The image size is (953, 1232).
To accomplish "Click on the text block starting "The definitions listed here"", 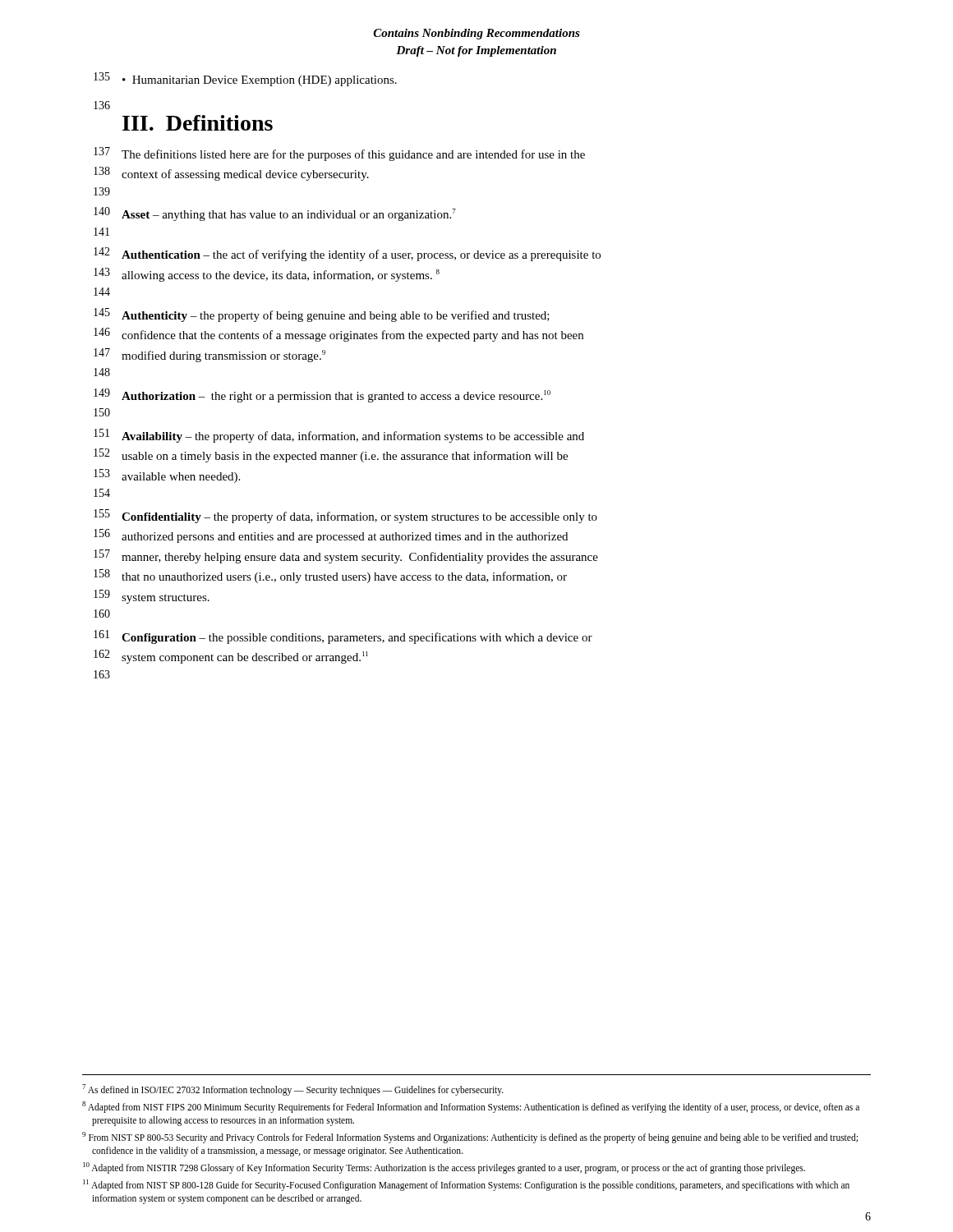I will coord(353,154).
